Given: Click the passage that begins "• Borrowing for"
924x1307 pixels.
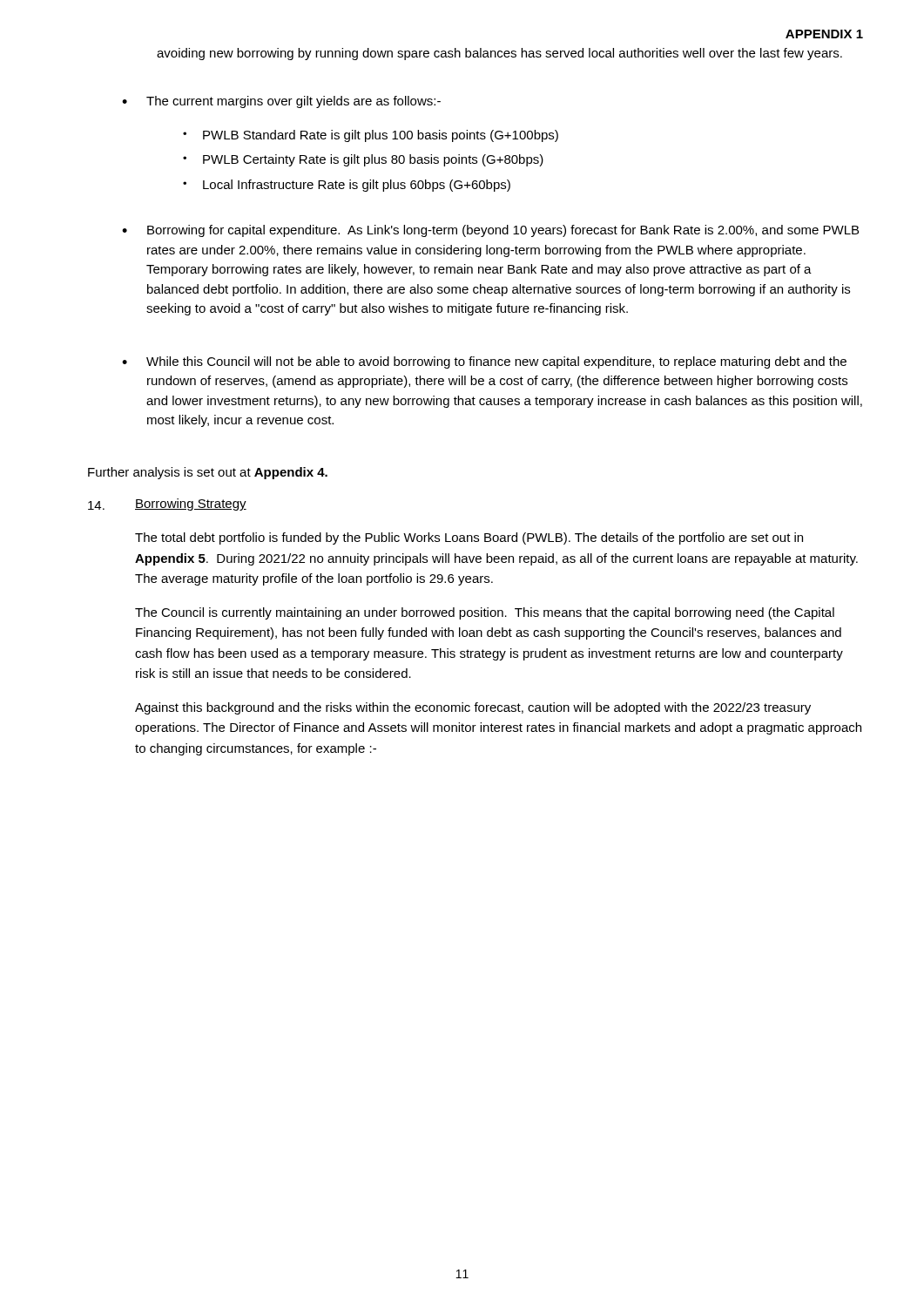Looking at the screenshot, I should (492, 270).
